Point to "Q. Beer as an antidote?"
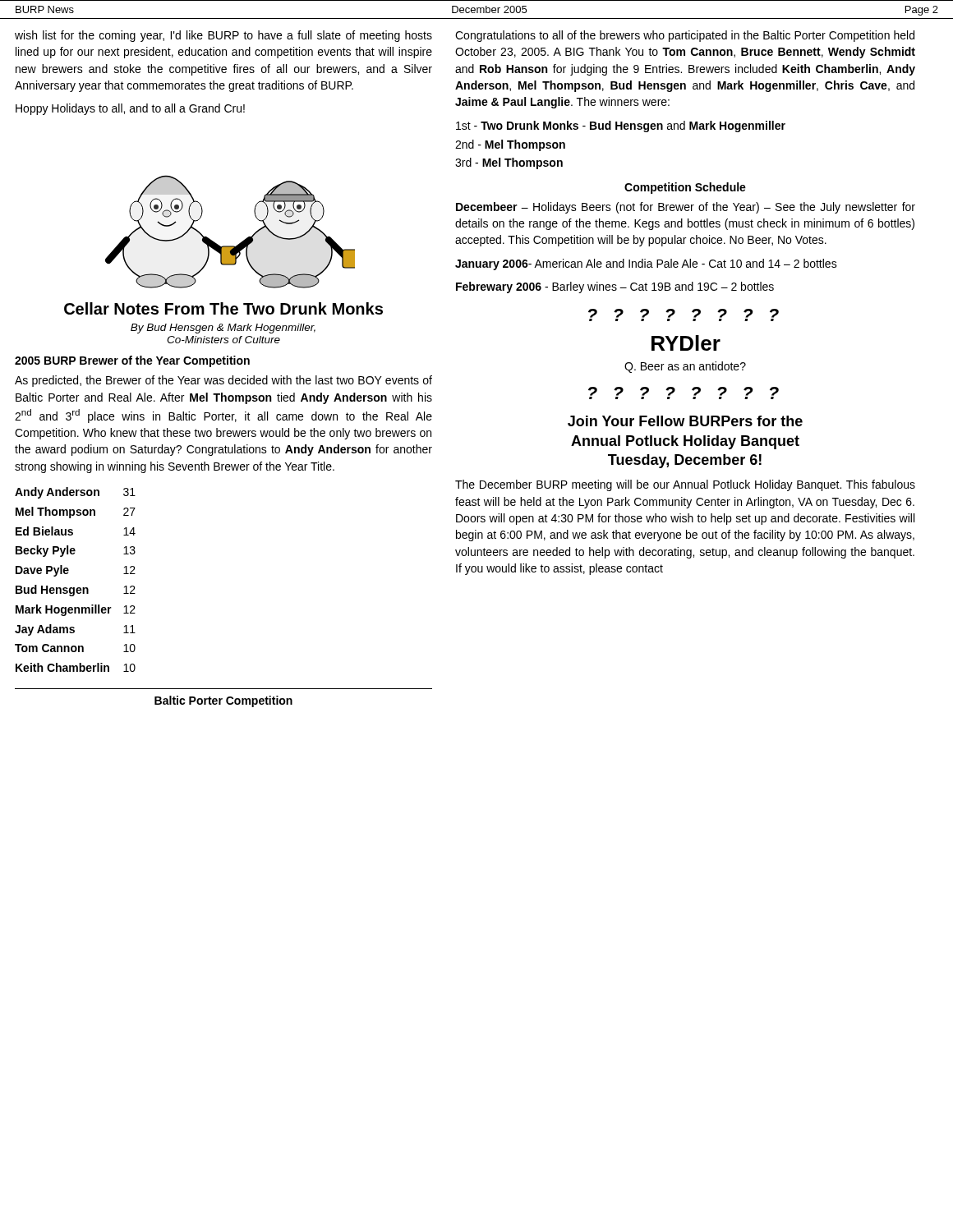953x1232 pixels. [685, 366]
